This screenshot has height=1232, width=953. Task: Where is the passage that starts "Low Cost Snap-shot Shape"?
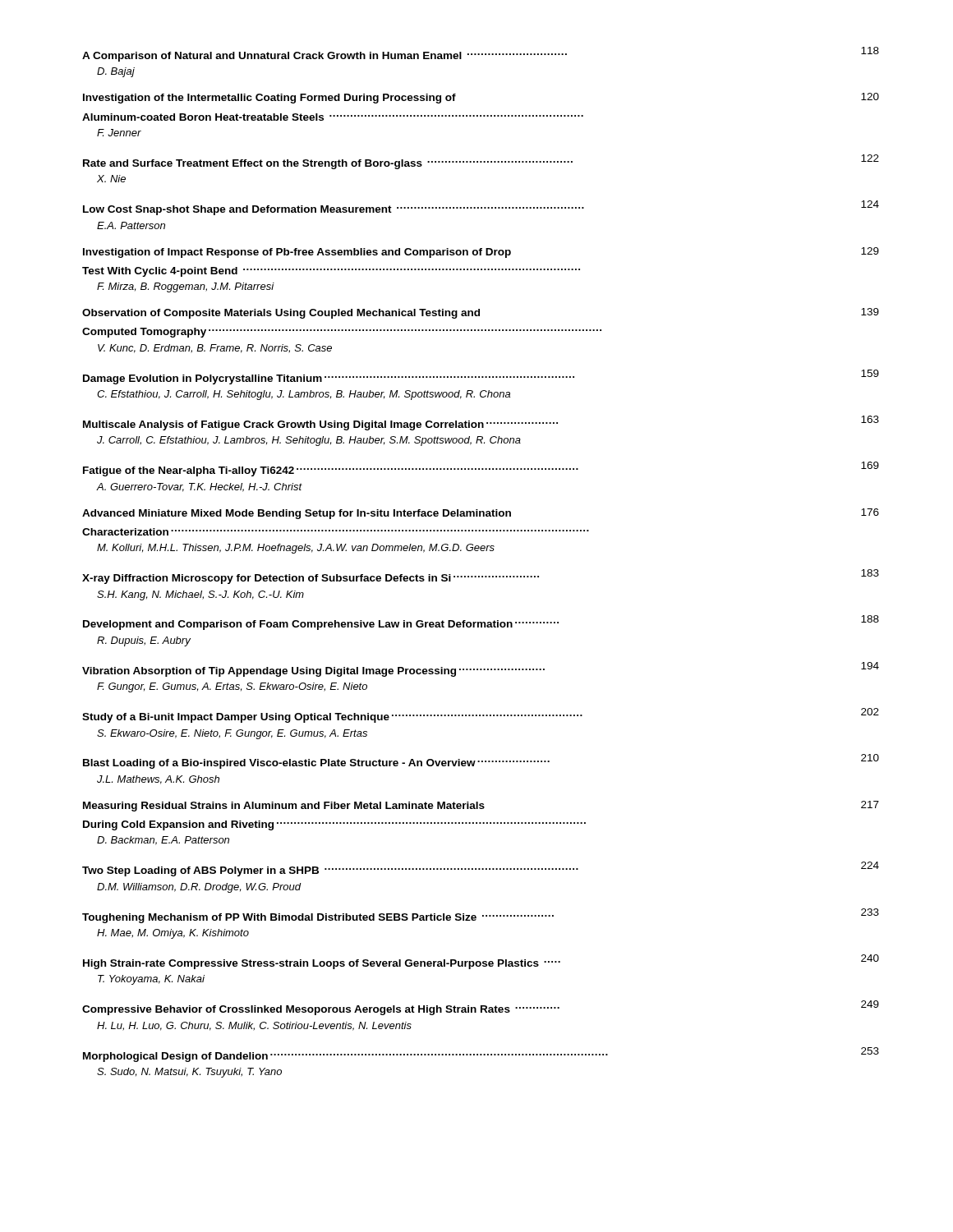coord(481,215)
